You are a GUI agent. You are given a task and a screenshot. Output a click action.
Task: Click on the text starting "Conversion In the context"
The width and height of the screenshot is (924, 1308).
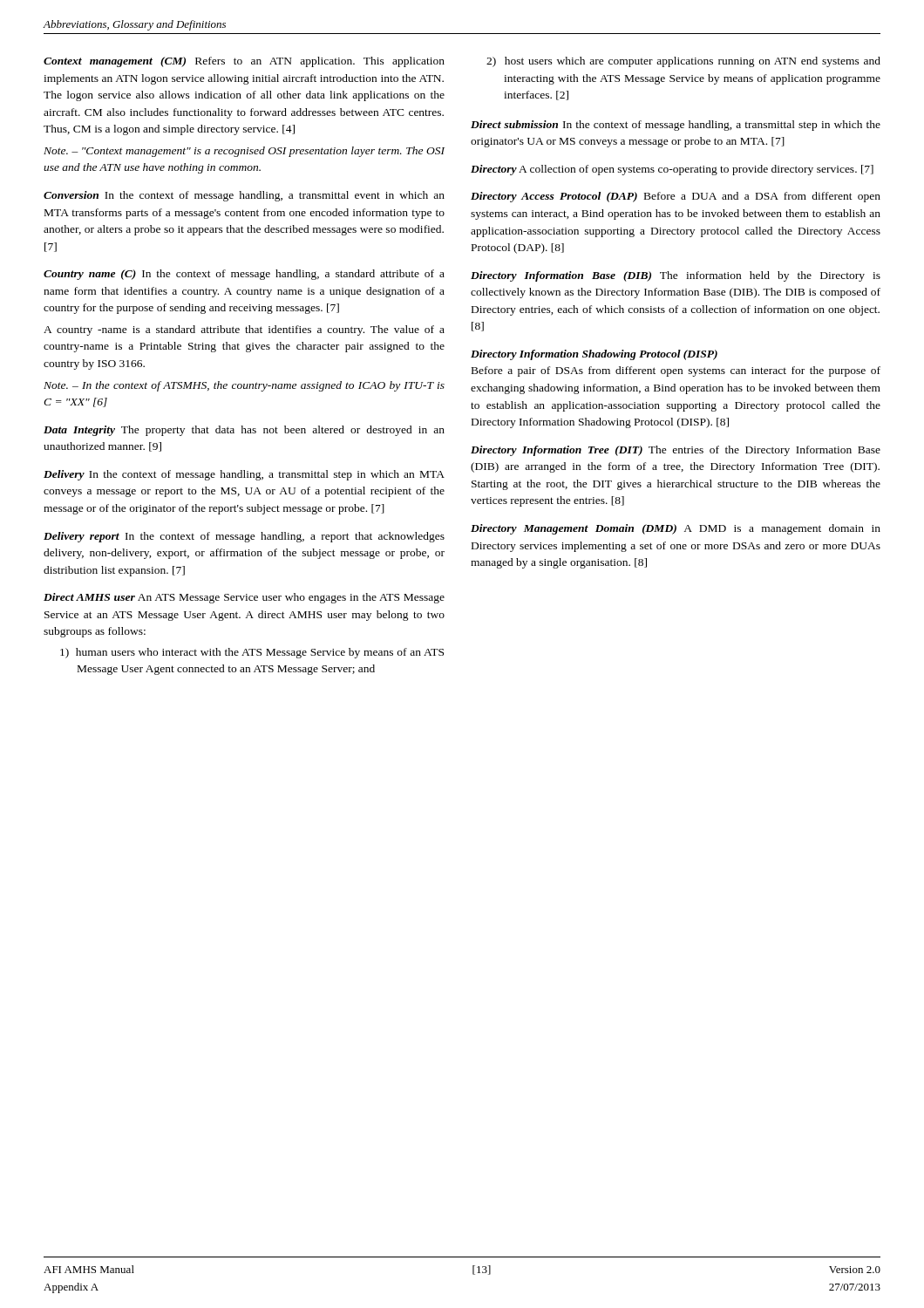click(244, 220)
